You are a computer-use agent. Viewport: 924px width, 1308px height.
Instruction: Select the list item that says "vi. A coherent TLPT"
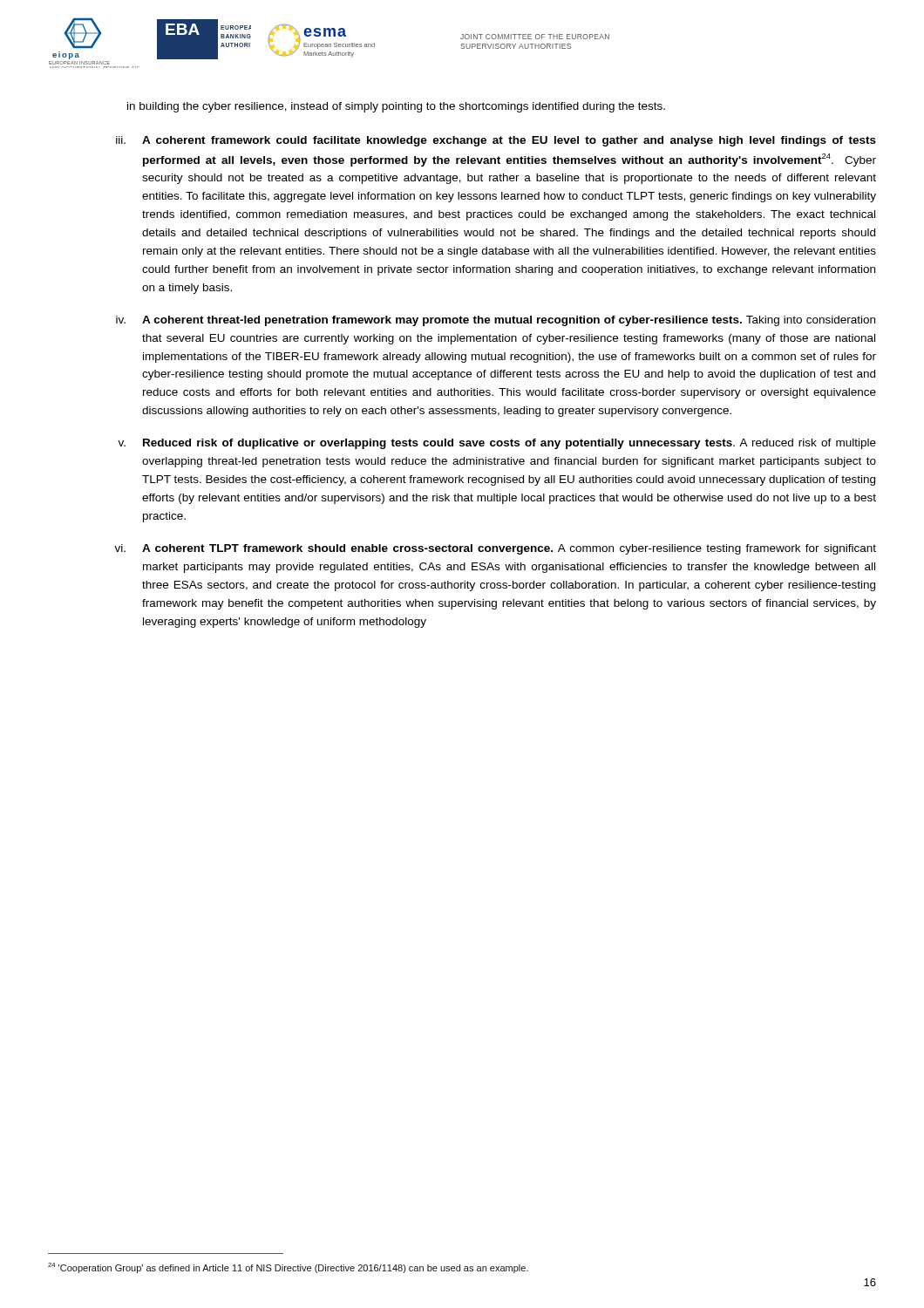(x=462, y=585)
